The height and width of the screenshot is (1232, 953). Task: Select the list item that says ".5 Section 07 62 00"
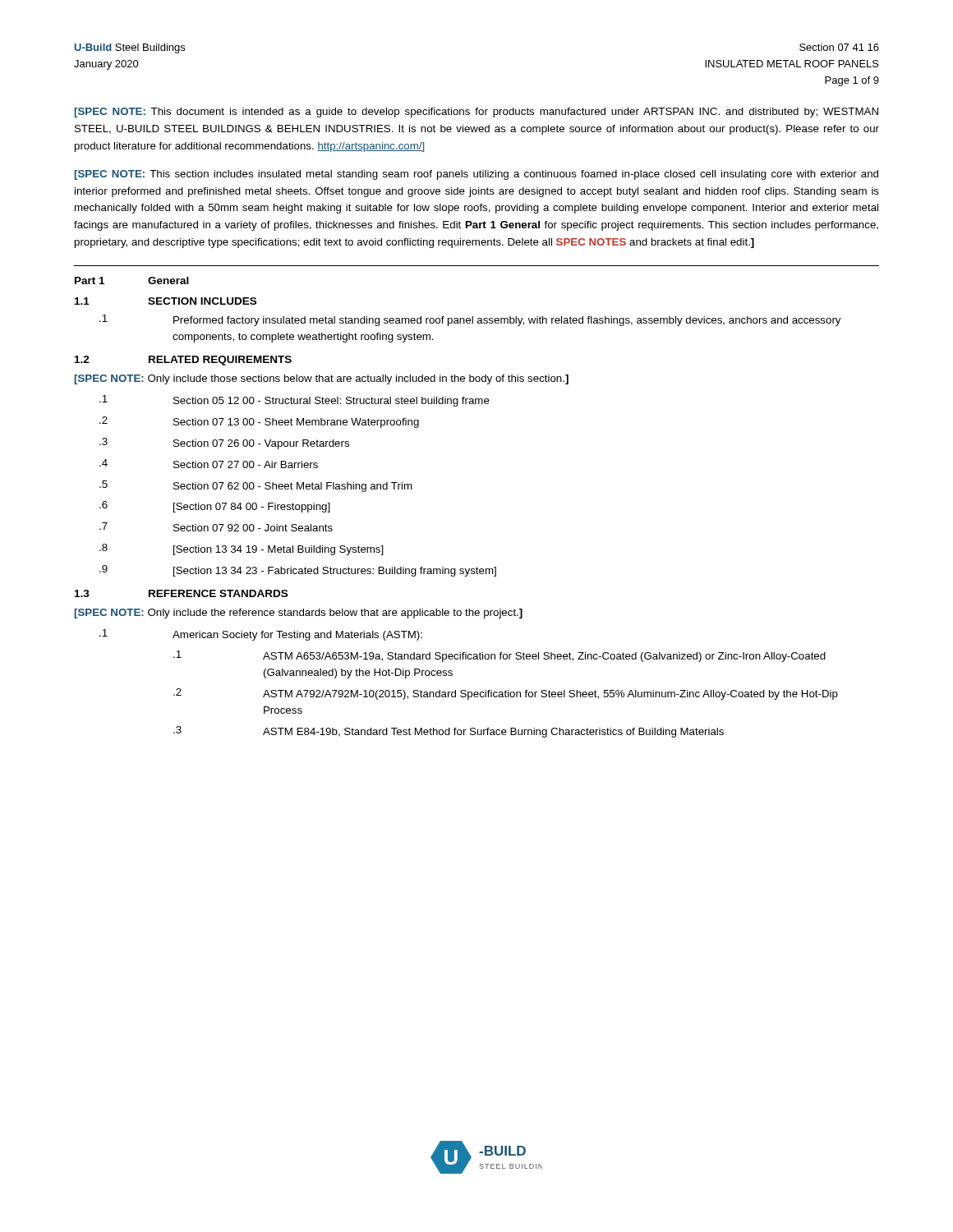pos(243,486)
